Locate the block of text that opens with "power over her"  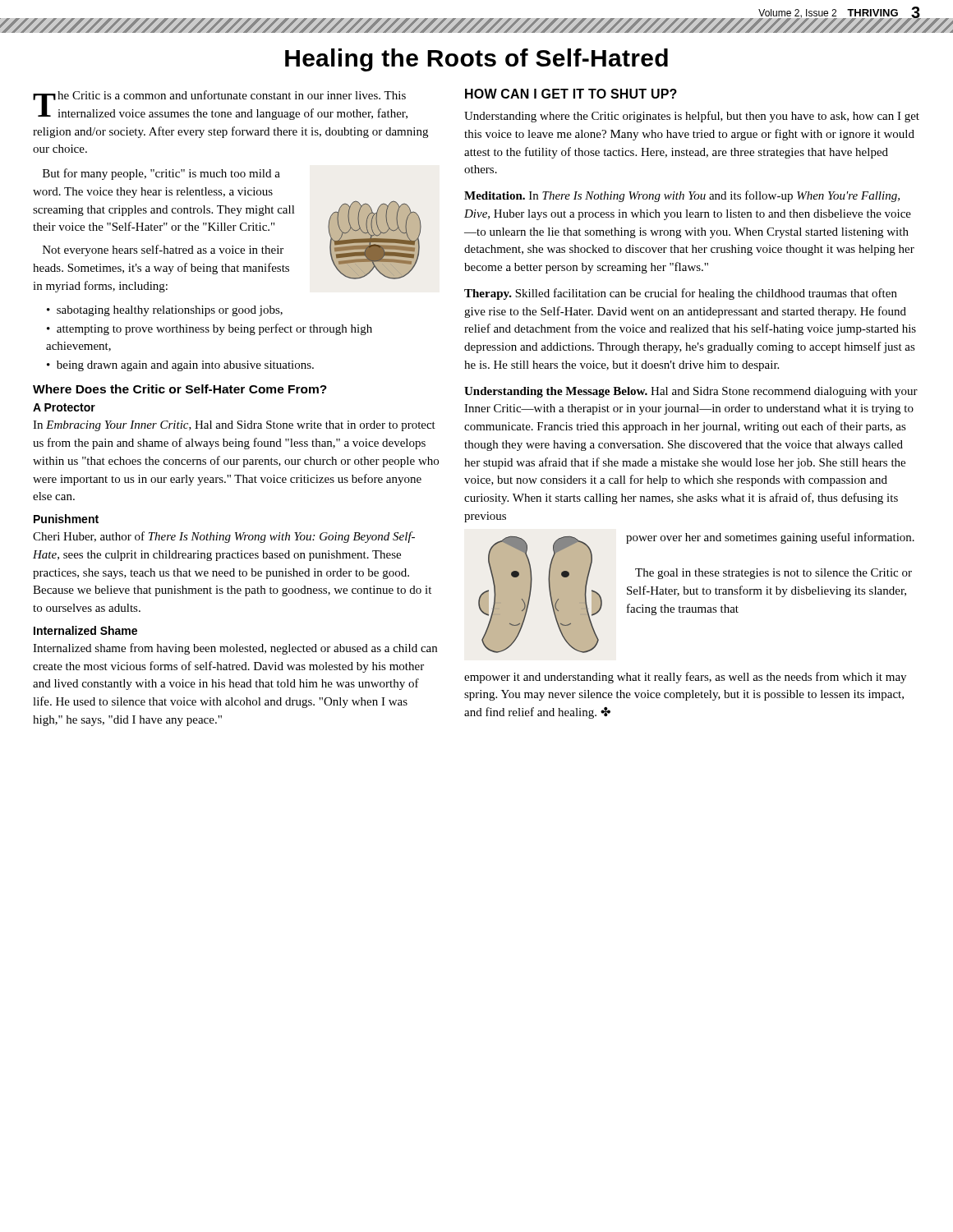pyautogui.click(x=770, y=572)
